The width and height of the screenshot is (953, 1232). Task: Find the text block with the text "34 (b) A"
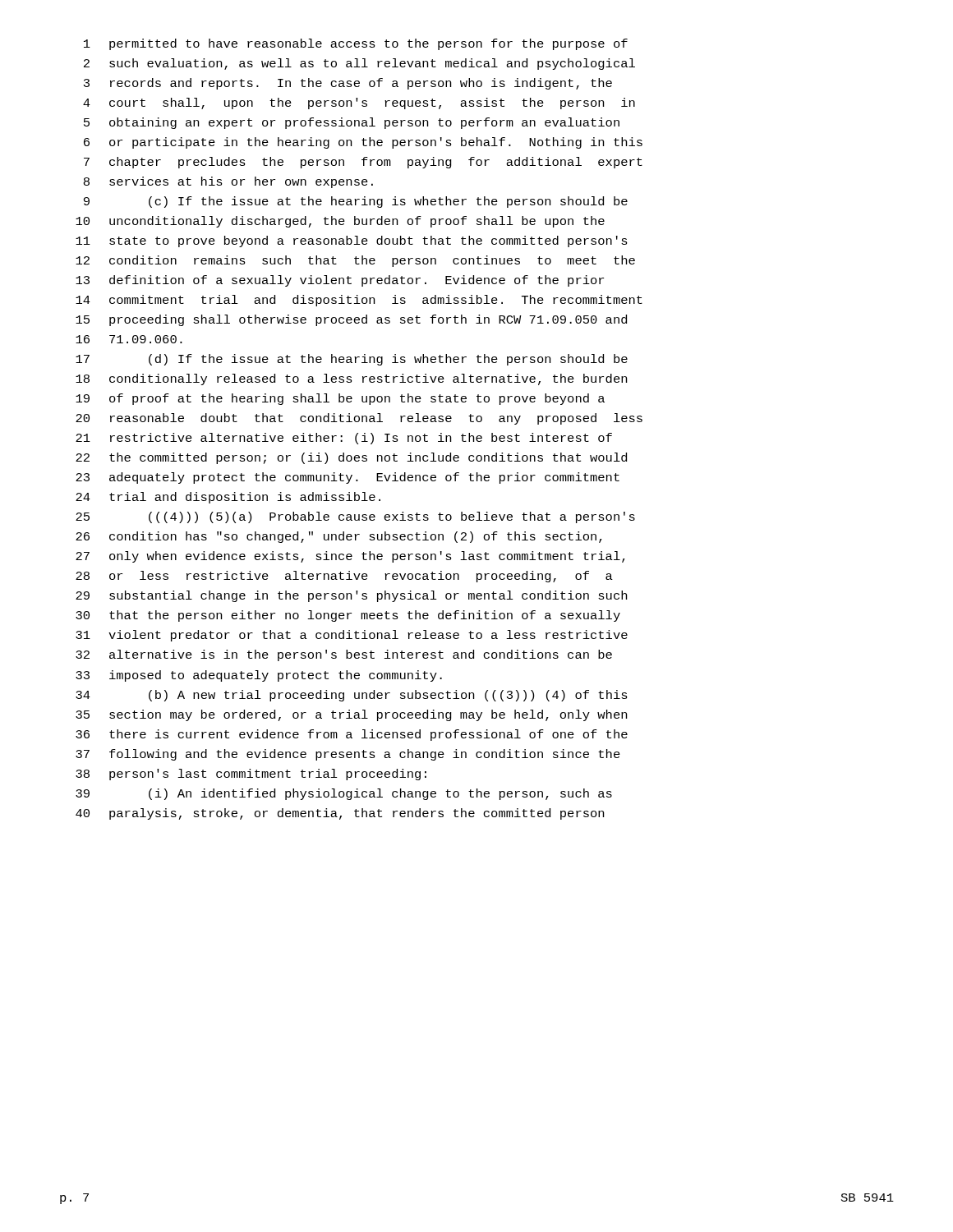476,735
